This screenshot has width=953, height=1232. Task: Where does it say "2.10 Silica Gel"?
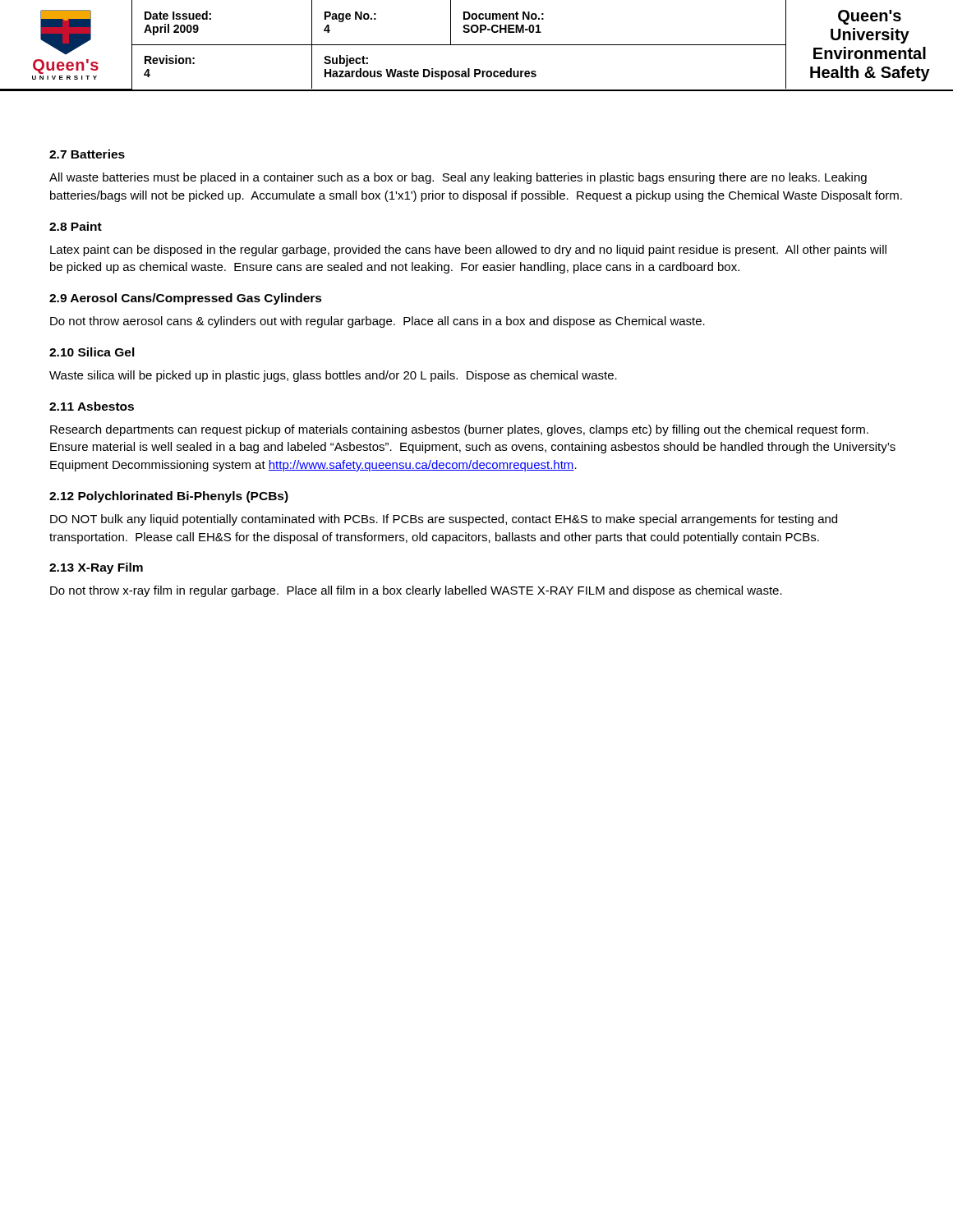tap(92, 352)
